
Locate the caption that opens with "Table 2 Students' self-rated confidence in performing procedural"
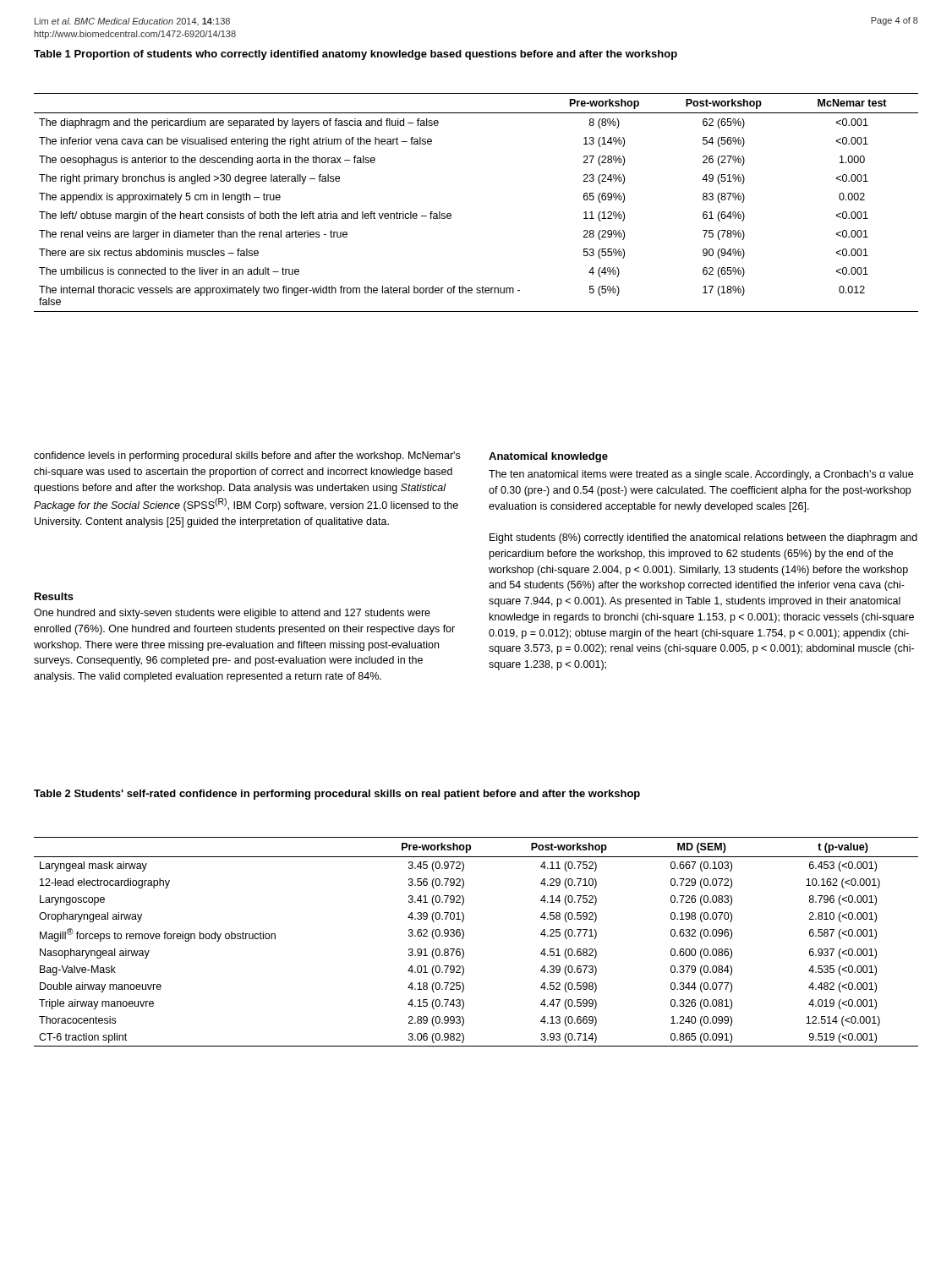coord(337,793)
